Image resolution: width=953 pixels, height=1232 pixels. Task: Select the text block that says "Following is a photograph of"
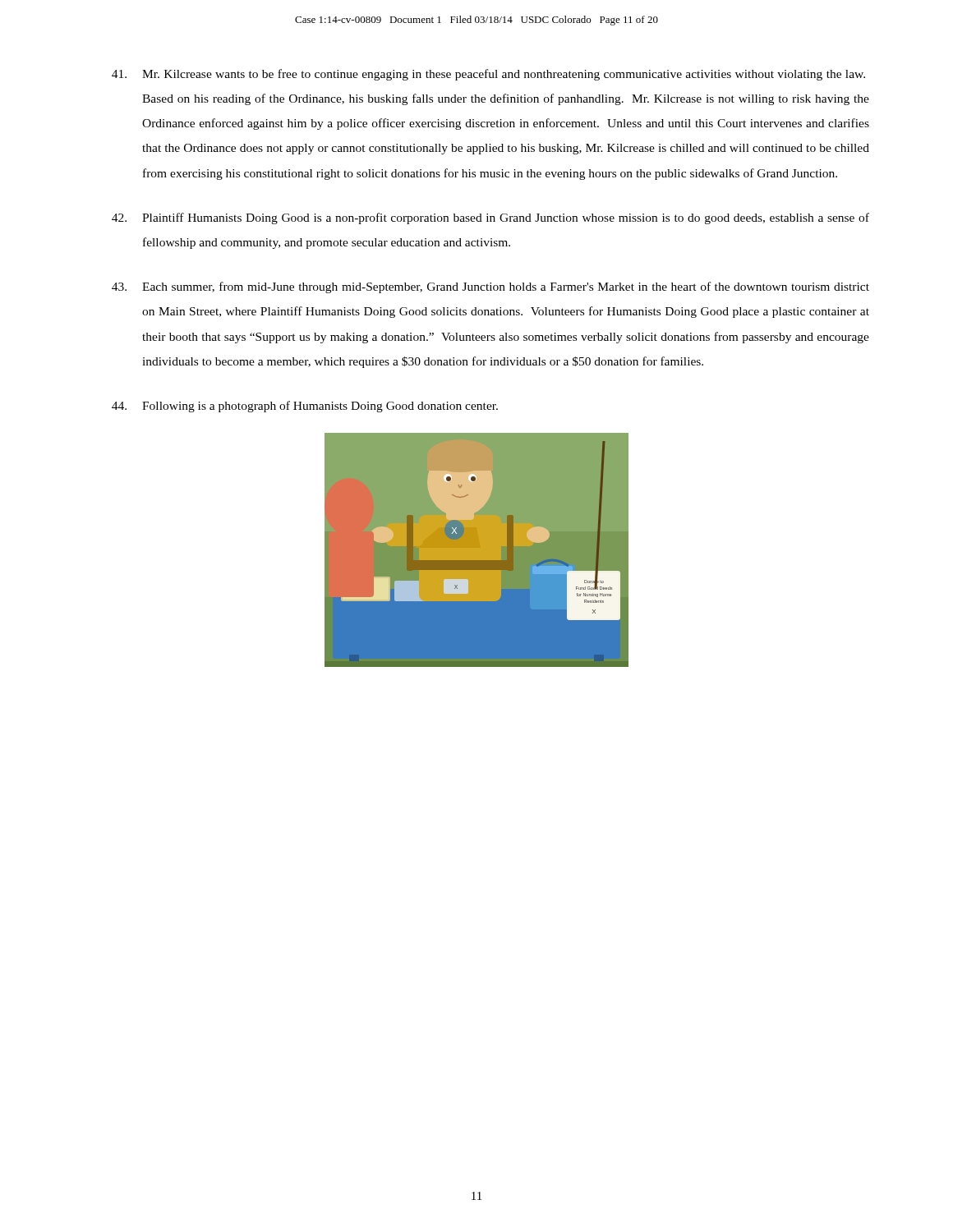click(x=476, y=406)
